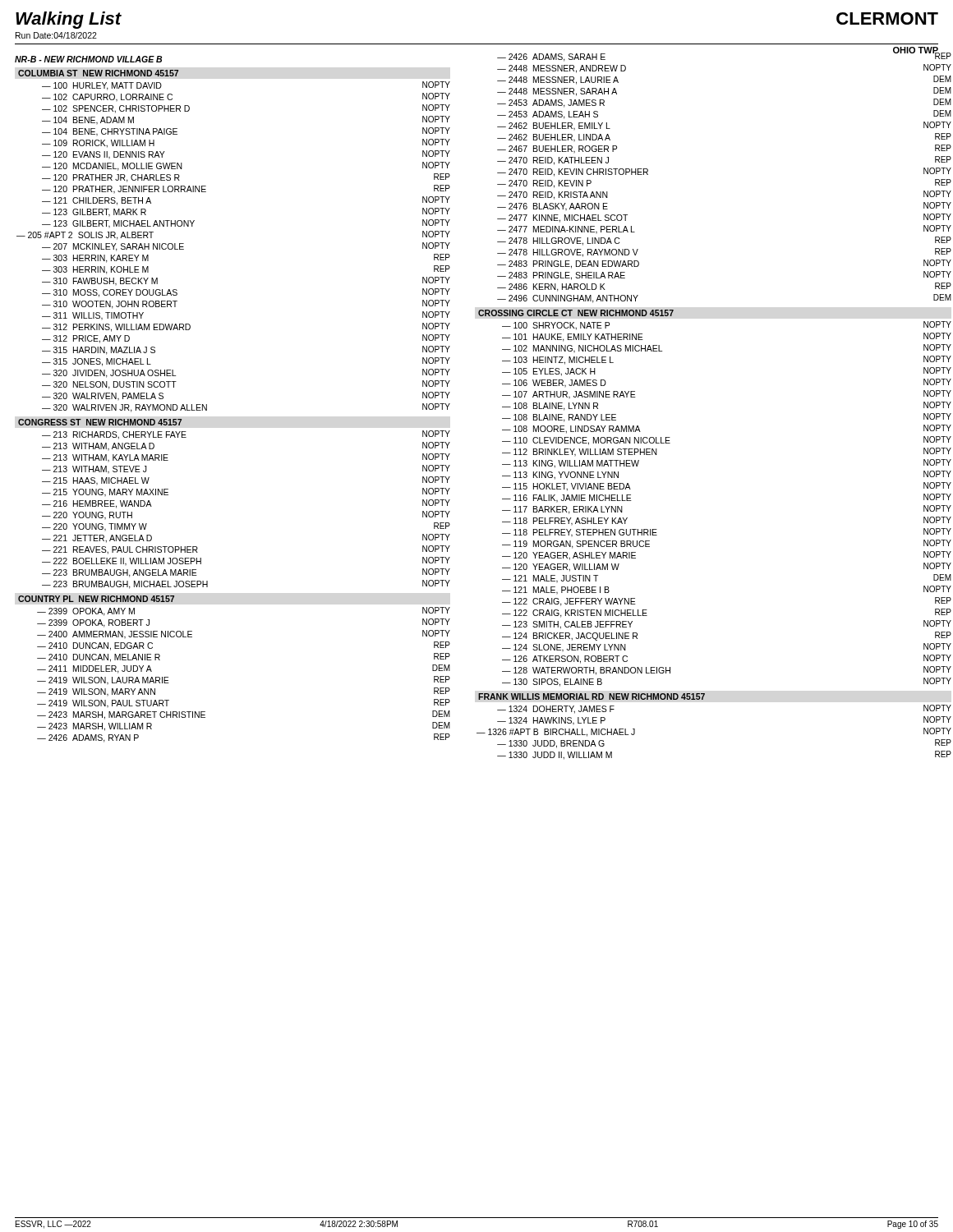
Task: Select the table that reads "— 100SHRYOCK, NATE PNOPTY —"
Action: (713, 503)
